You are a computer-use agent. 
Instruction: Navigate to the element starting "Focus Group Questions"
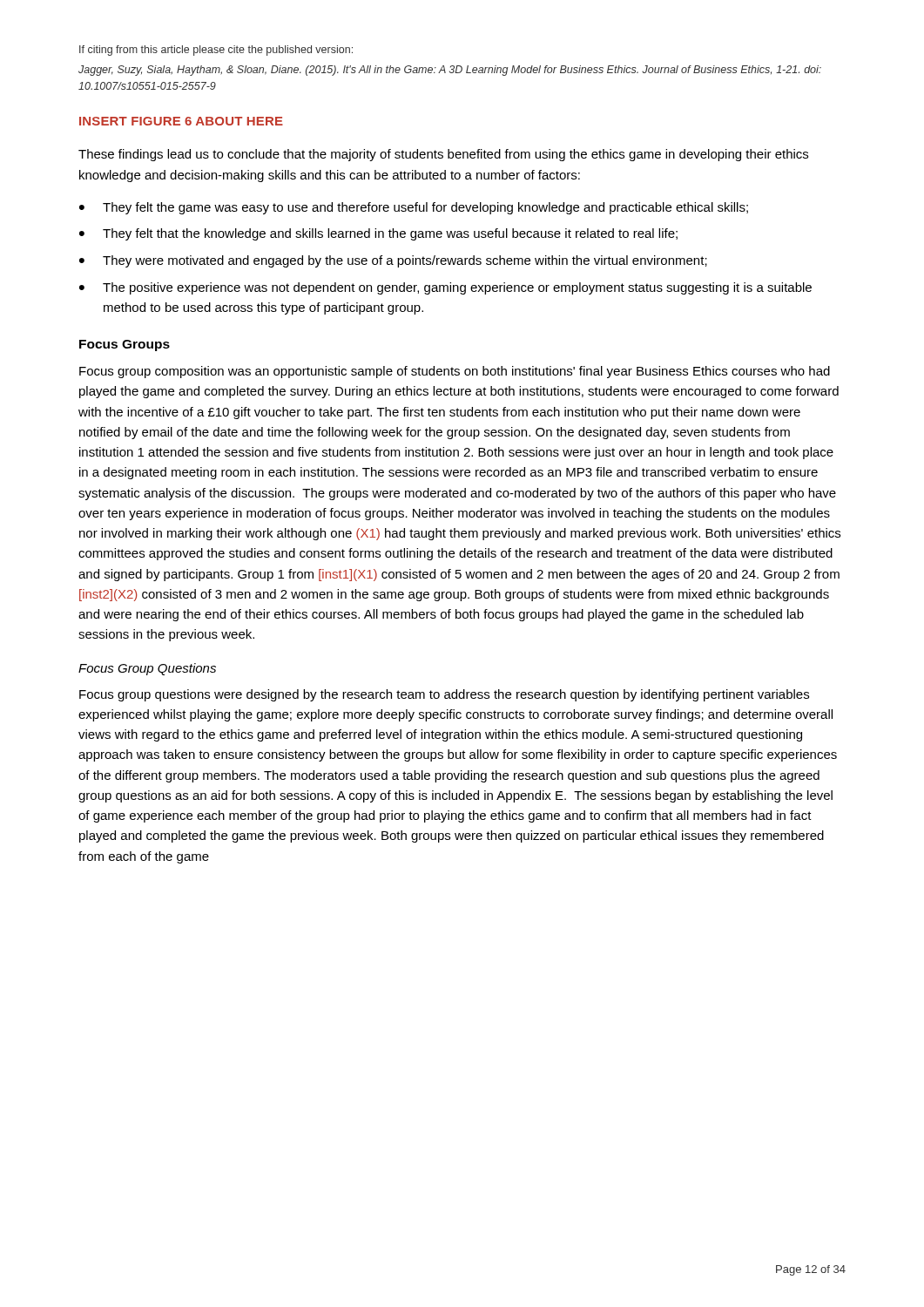[x=147, y=667]
